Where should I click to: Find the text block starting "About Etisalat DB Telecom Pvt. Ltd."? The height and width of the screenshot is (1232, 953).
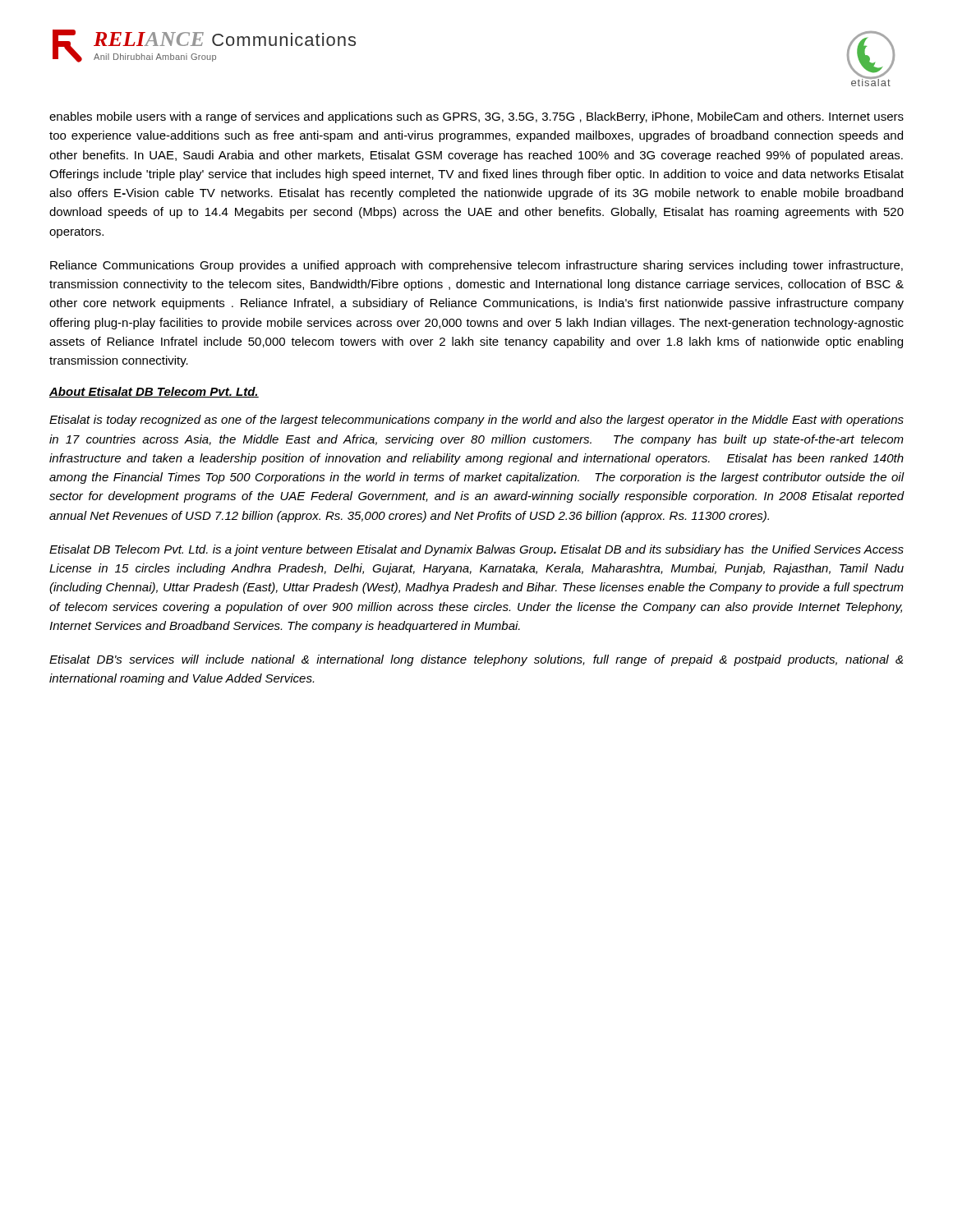pyautogui.click(x=154, y=392)
